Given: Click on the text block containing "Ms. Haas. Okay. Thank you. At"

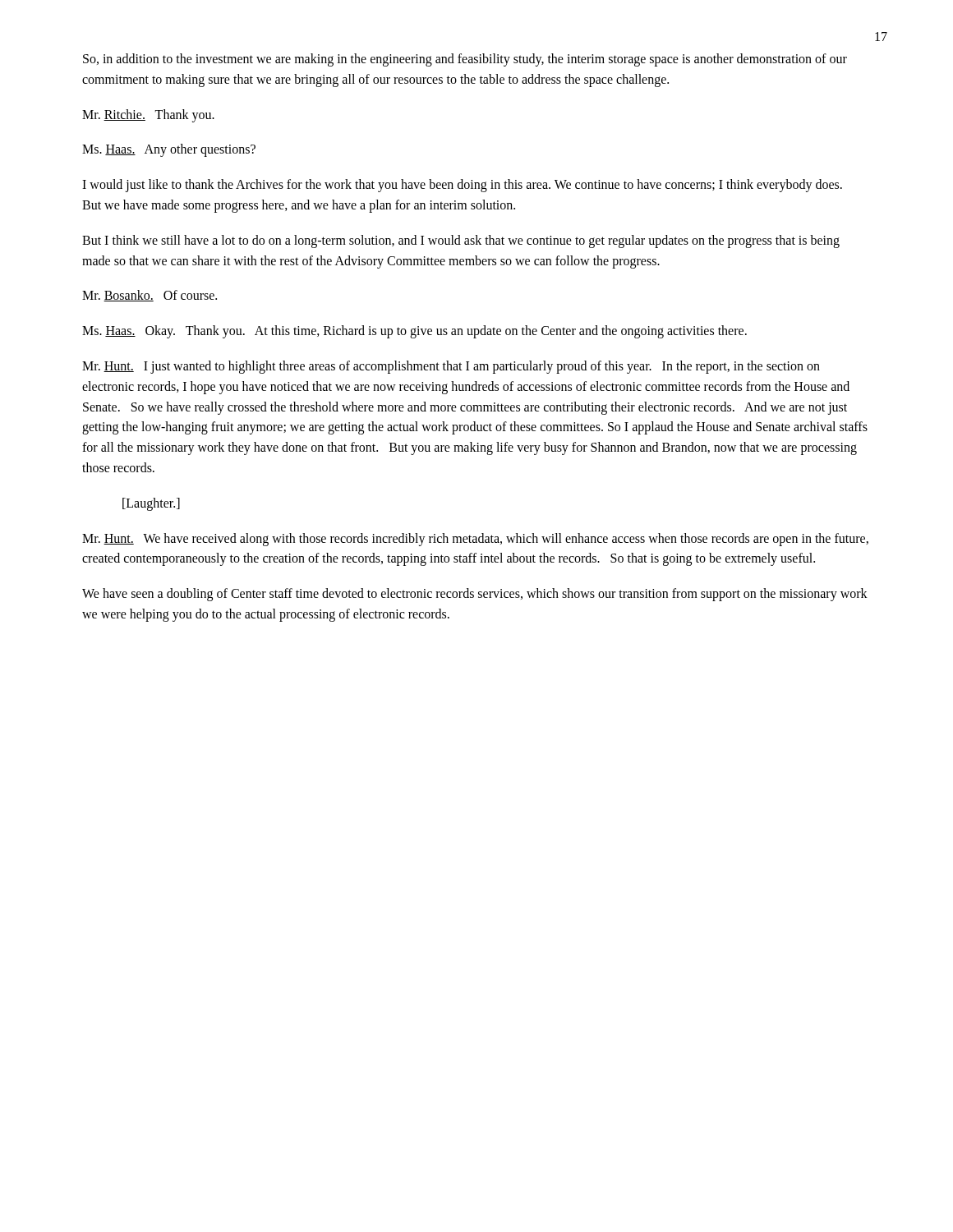Looking at the screenshot, I should point(415,331).
